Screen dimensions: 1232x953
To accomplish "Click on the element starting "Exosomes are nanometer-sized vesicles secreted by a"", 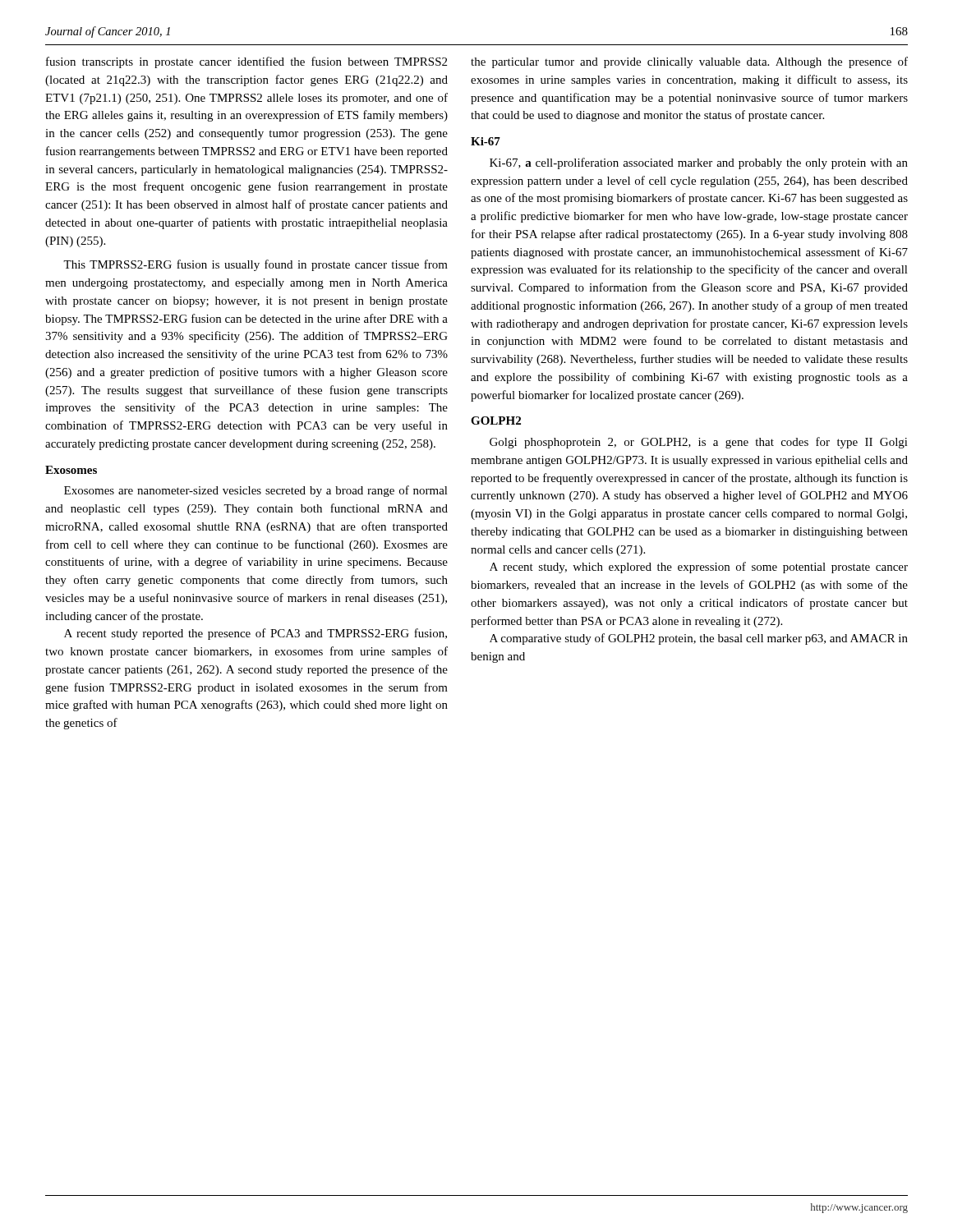I will click(x=246, y=554).
